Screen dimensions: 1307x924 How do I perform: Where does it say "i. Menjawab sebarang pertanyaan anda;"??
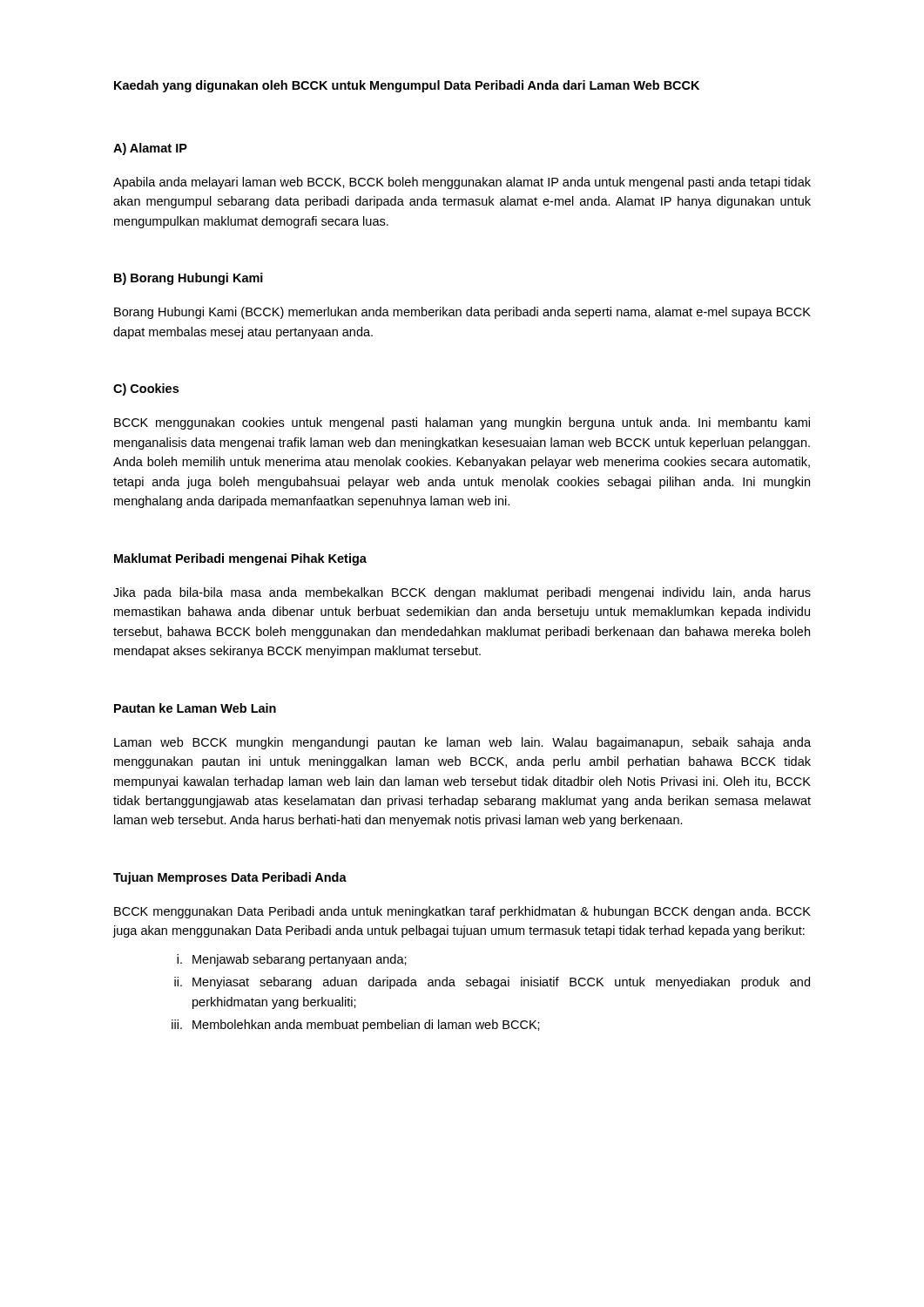292,960
